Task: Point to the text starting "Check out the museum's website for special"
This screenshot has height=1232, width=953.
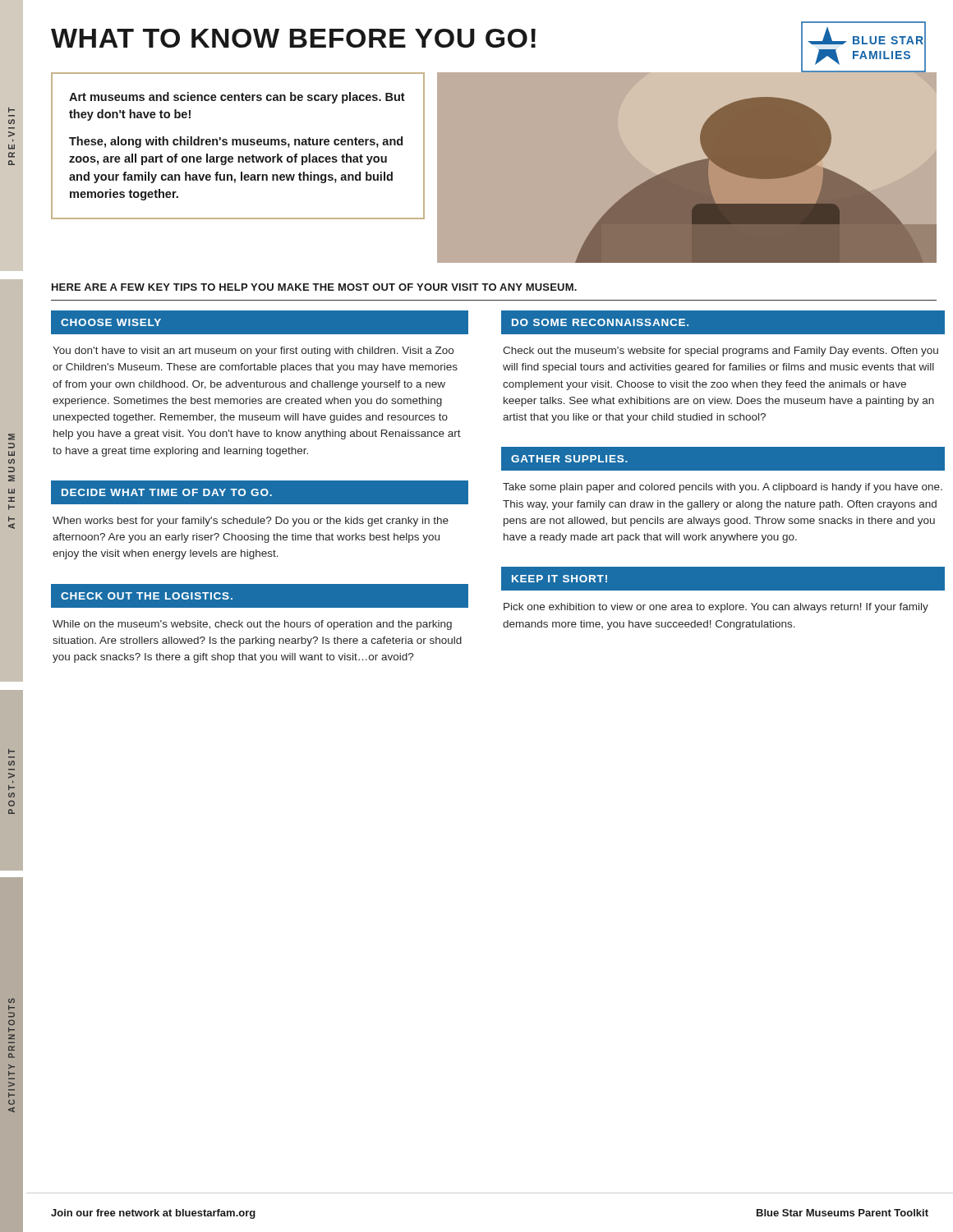Action: [x=721, y=384]
